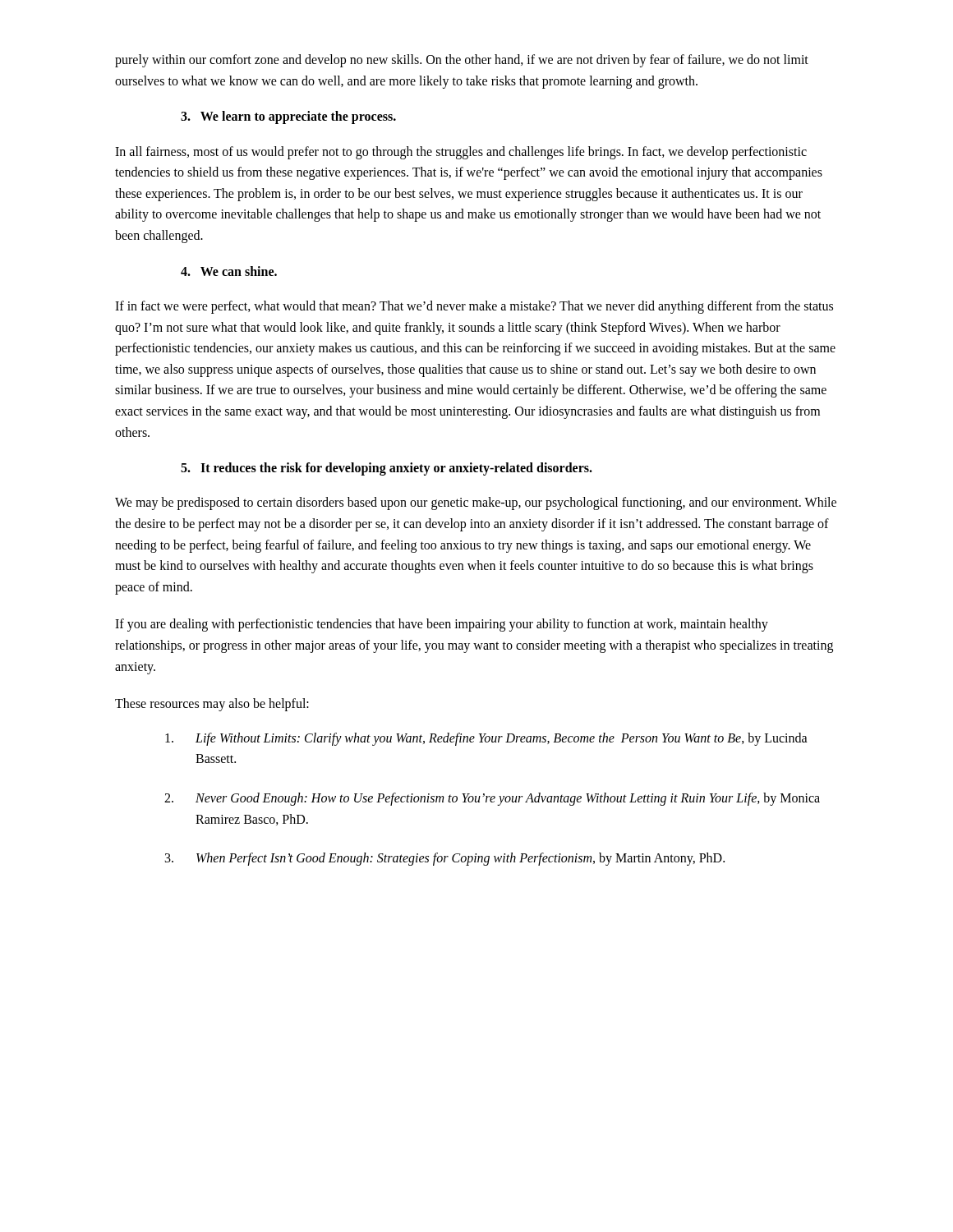Image resolution: width=953 pixels, height=1232 pixels.
Task: Click on the text block starting "2. Never Good Enough:"
Action: pos(501,809)
